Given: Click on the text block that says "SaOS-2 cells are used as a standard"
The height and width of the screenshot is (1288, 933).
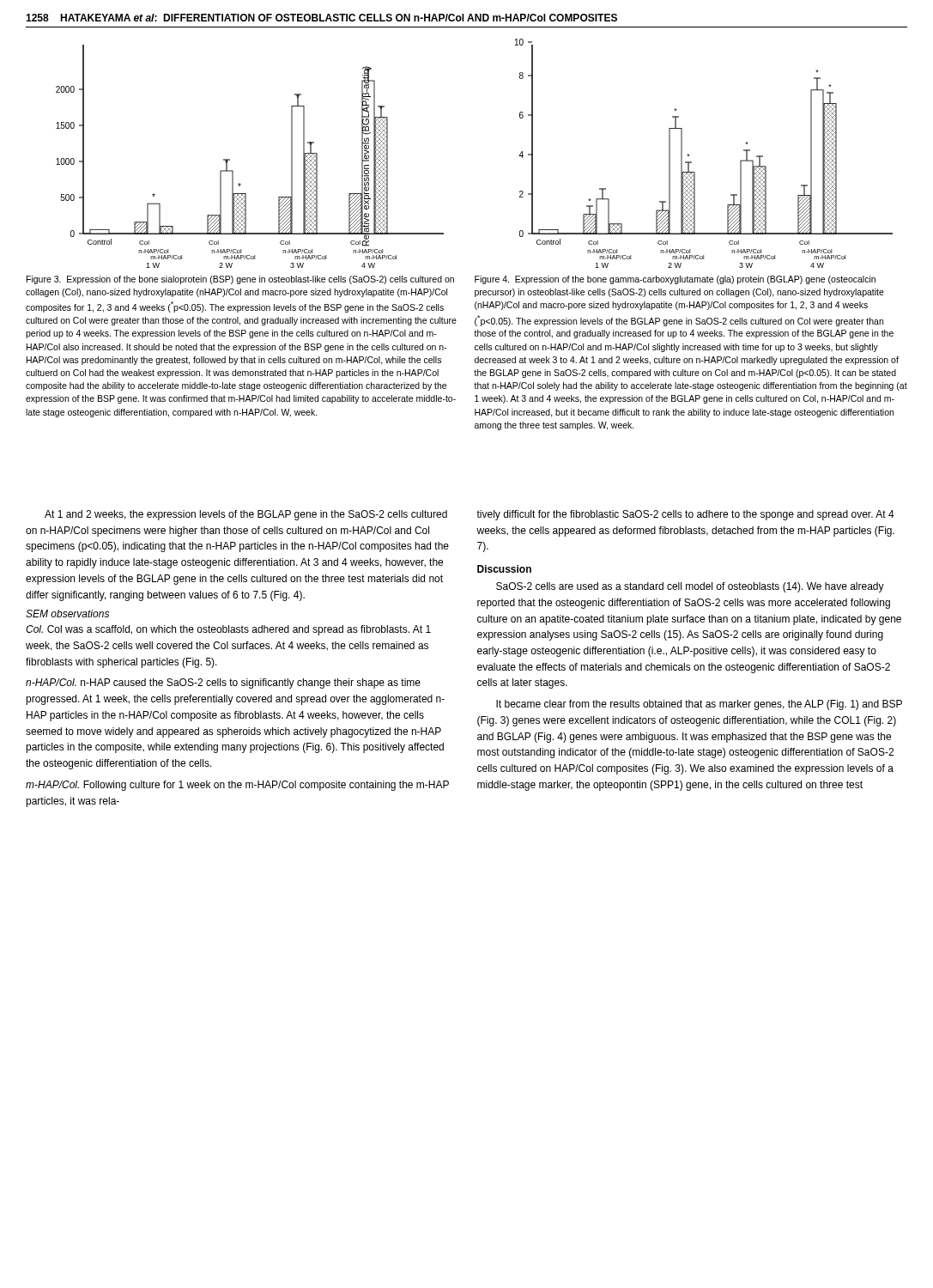Looking at the screenshot, I should 689,635.
